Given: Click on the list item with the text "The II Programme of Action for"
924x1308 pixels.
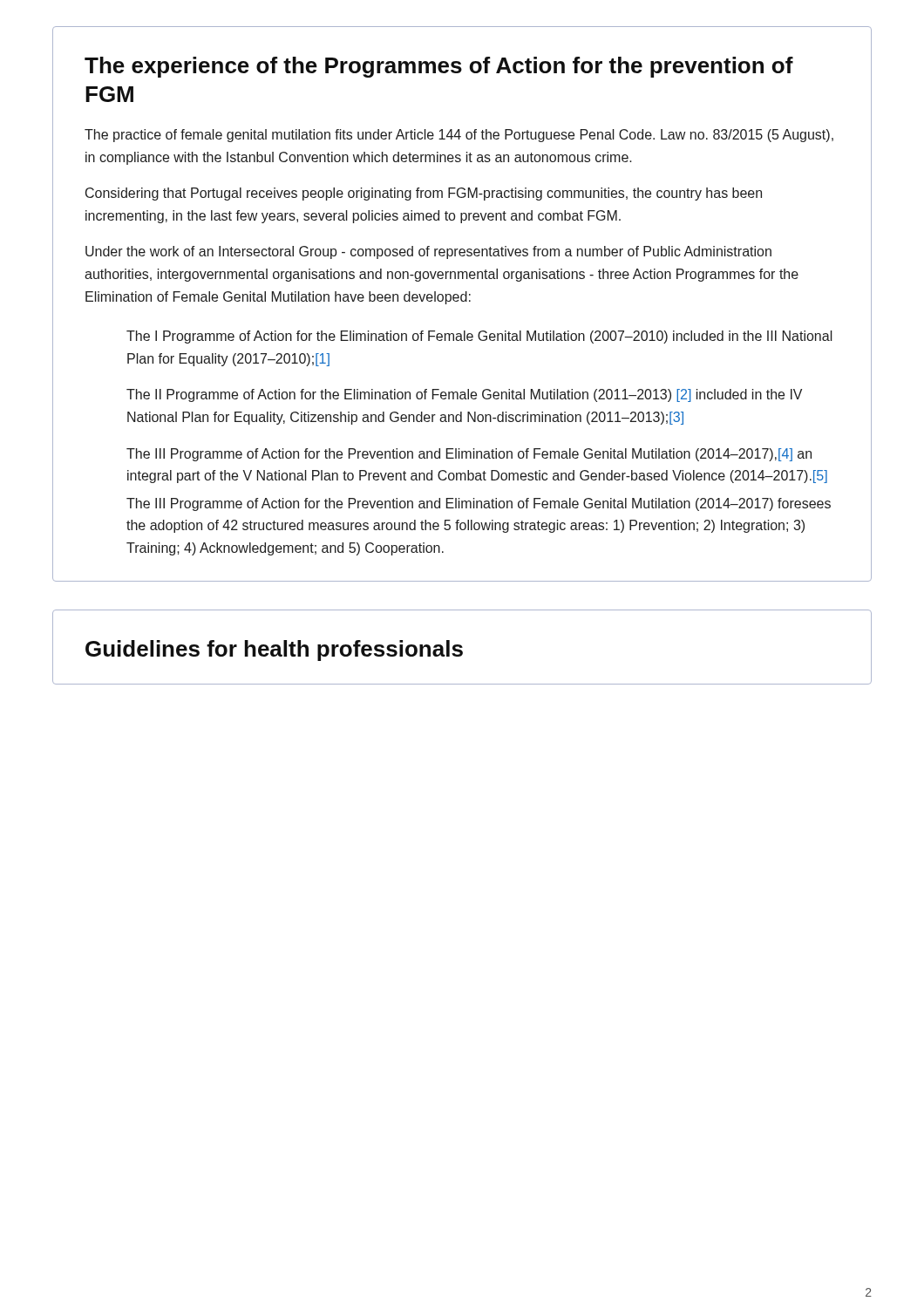Looking at the screenshot, I should coord(483,406).
